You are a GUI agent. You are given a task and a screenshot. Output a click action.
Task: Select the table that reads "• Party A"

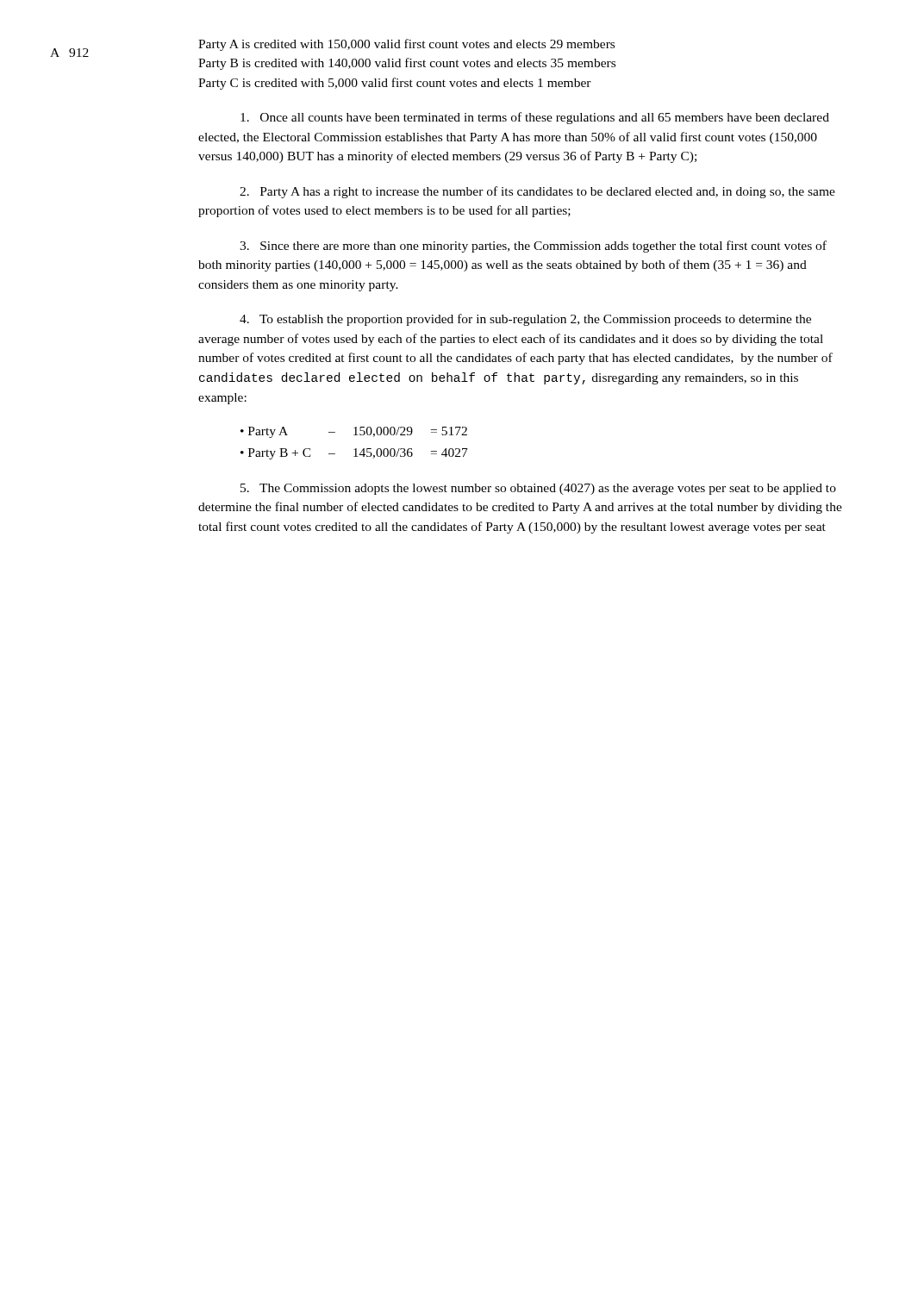pyautogui.click(x=522, y=442)
